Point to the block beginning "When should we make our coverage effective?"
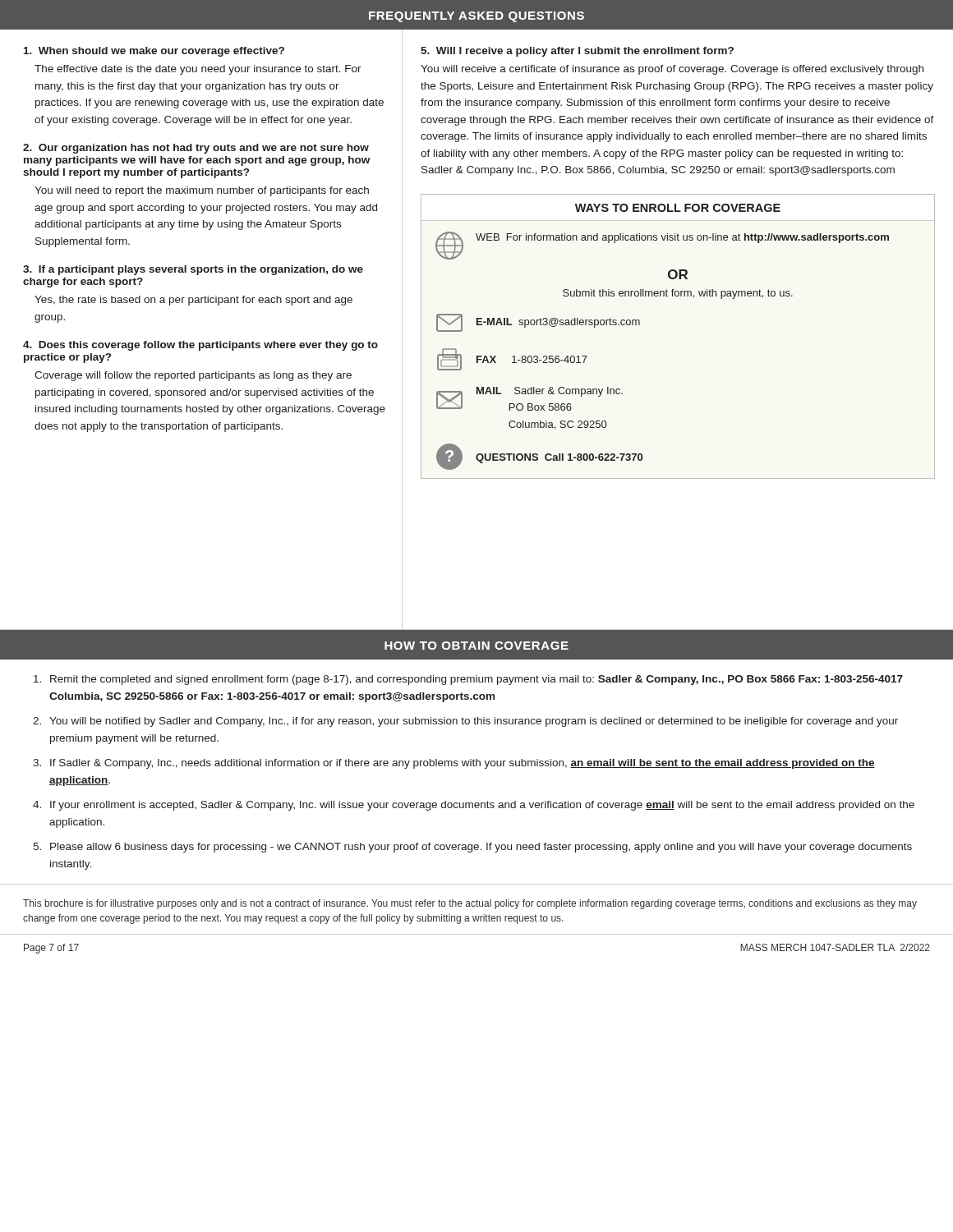953x1232 pixels. pyautogui.click(x=204, y=86)
